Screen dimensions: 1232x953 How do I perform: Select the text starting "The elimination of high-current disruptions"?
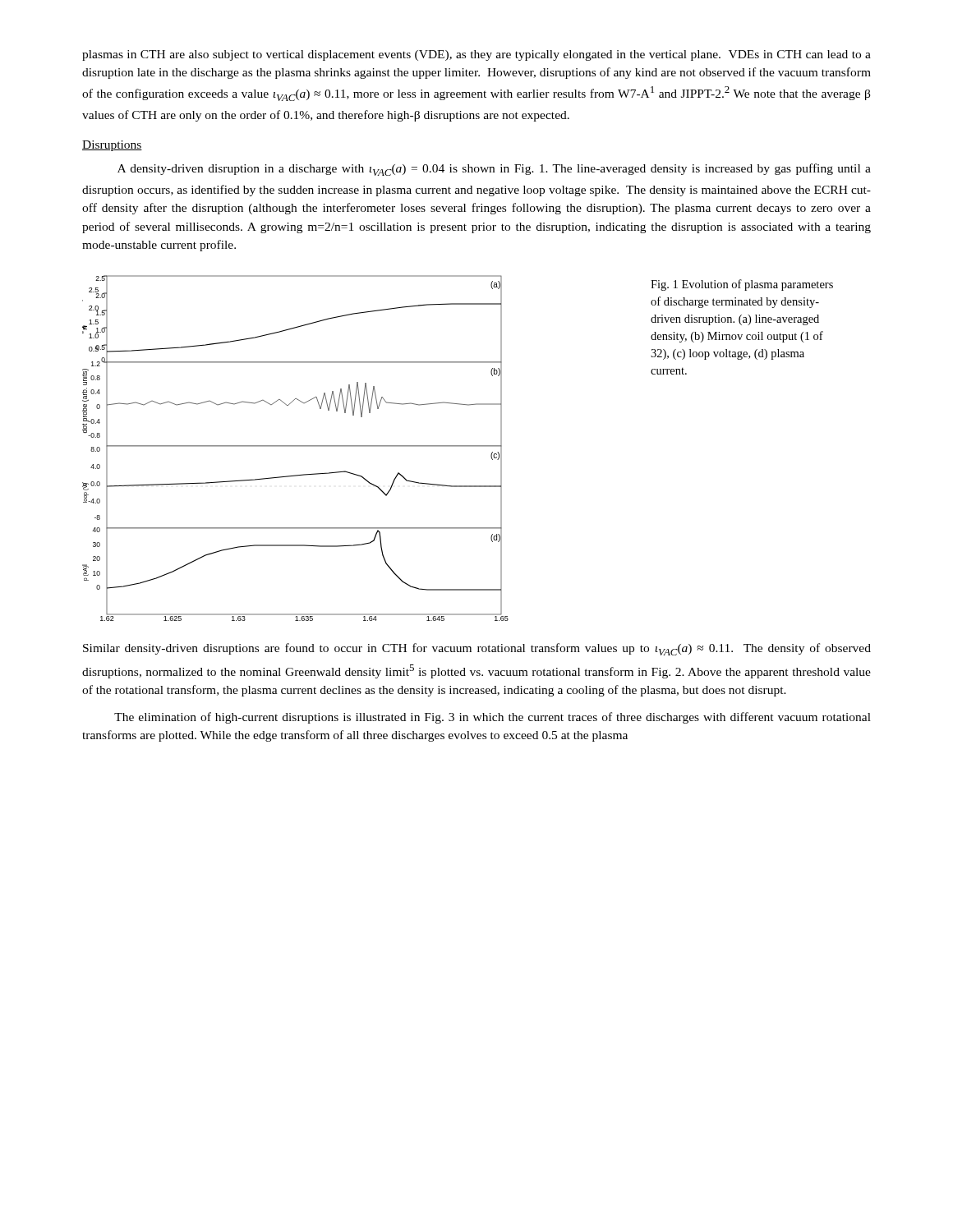(x=476, y=726)
